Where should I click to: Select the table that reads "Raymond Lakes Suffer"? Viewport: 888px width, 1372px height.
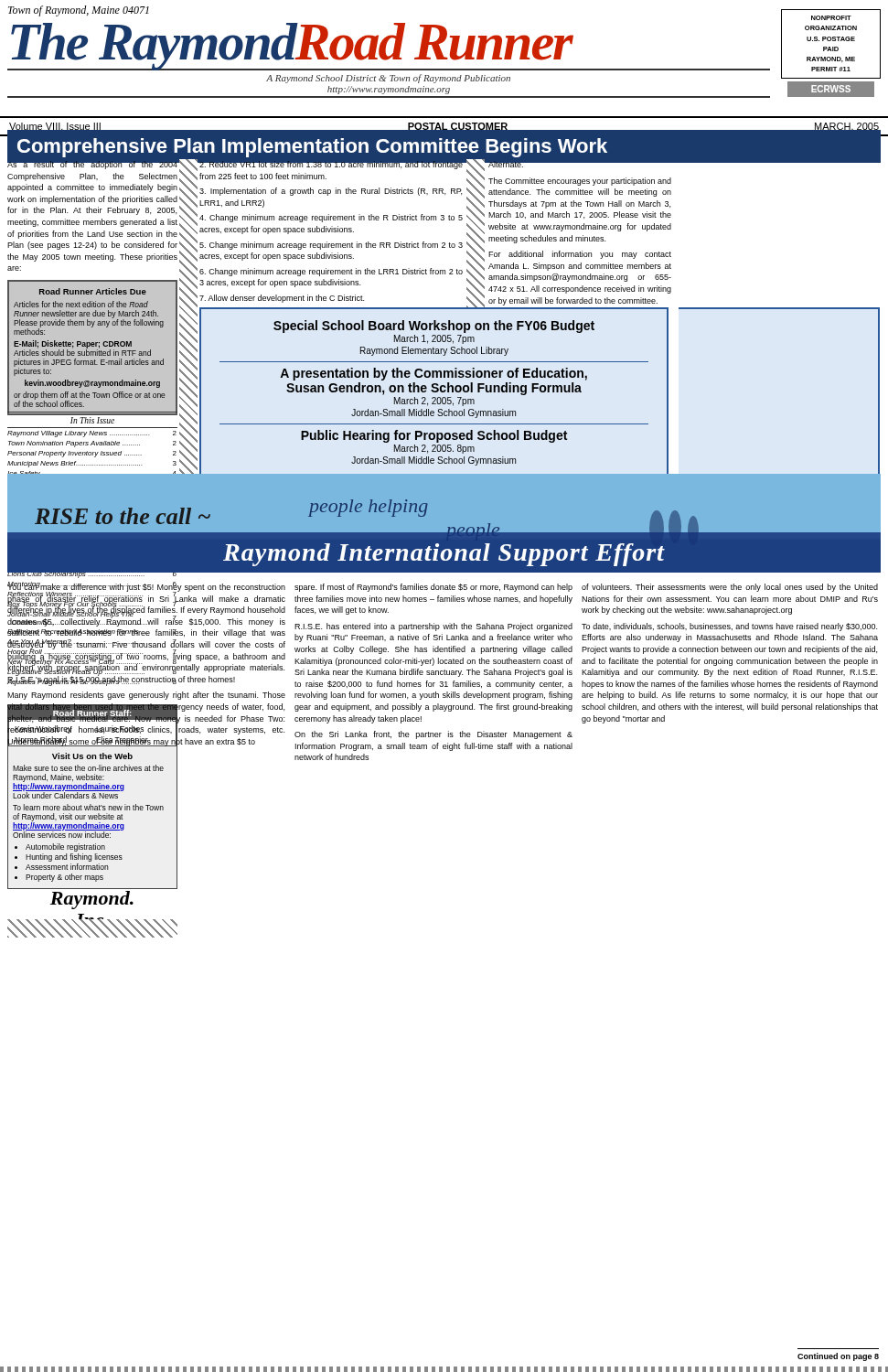[x=92, y=558]
